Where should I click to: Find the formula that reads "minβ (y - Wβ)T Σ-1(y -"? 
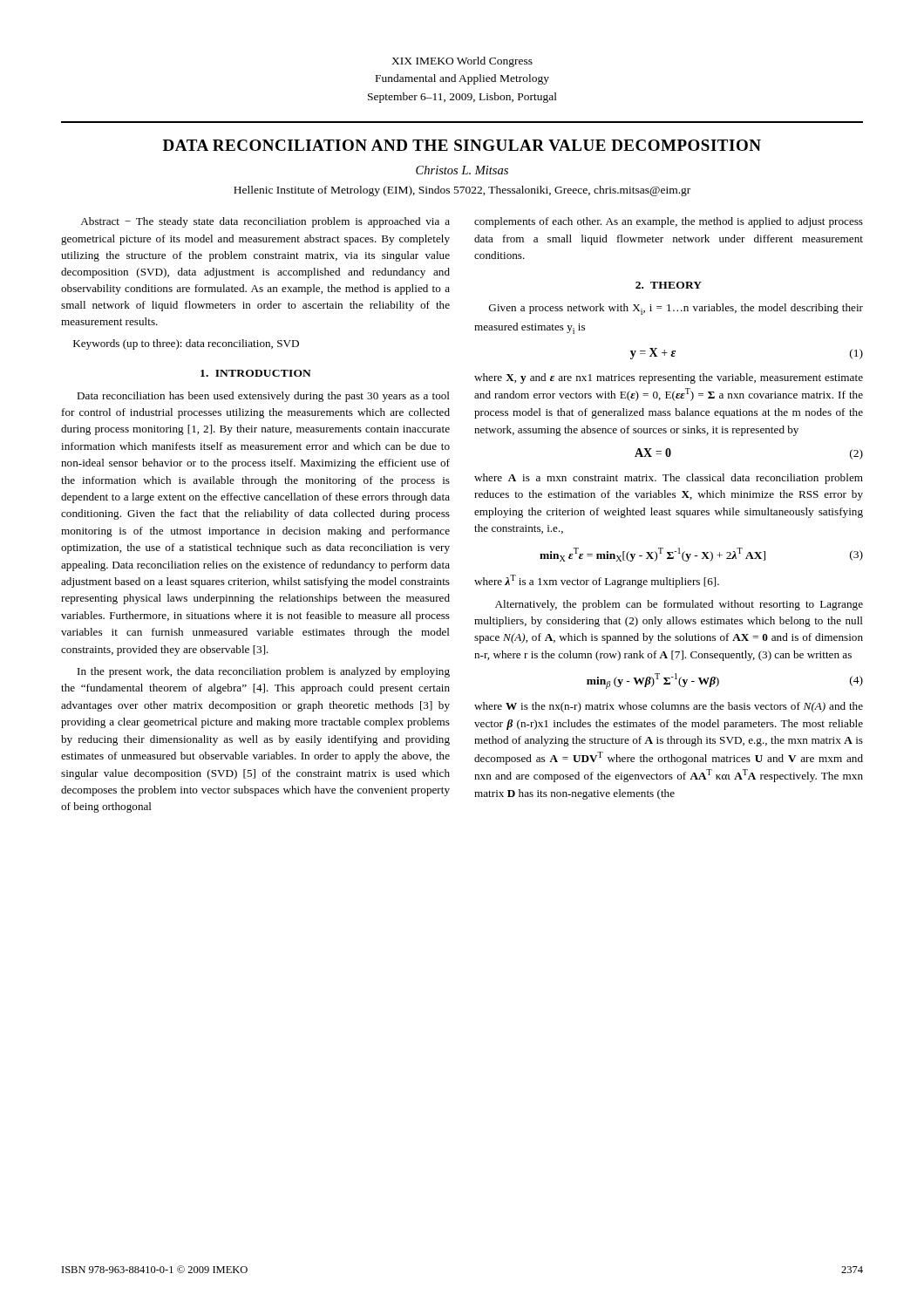(x=669, y=680)
